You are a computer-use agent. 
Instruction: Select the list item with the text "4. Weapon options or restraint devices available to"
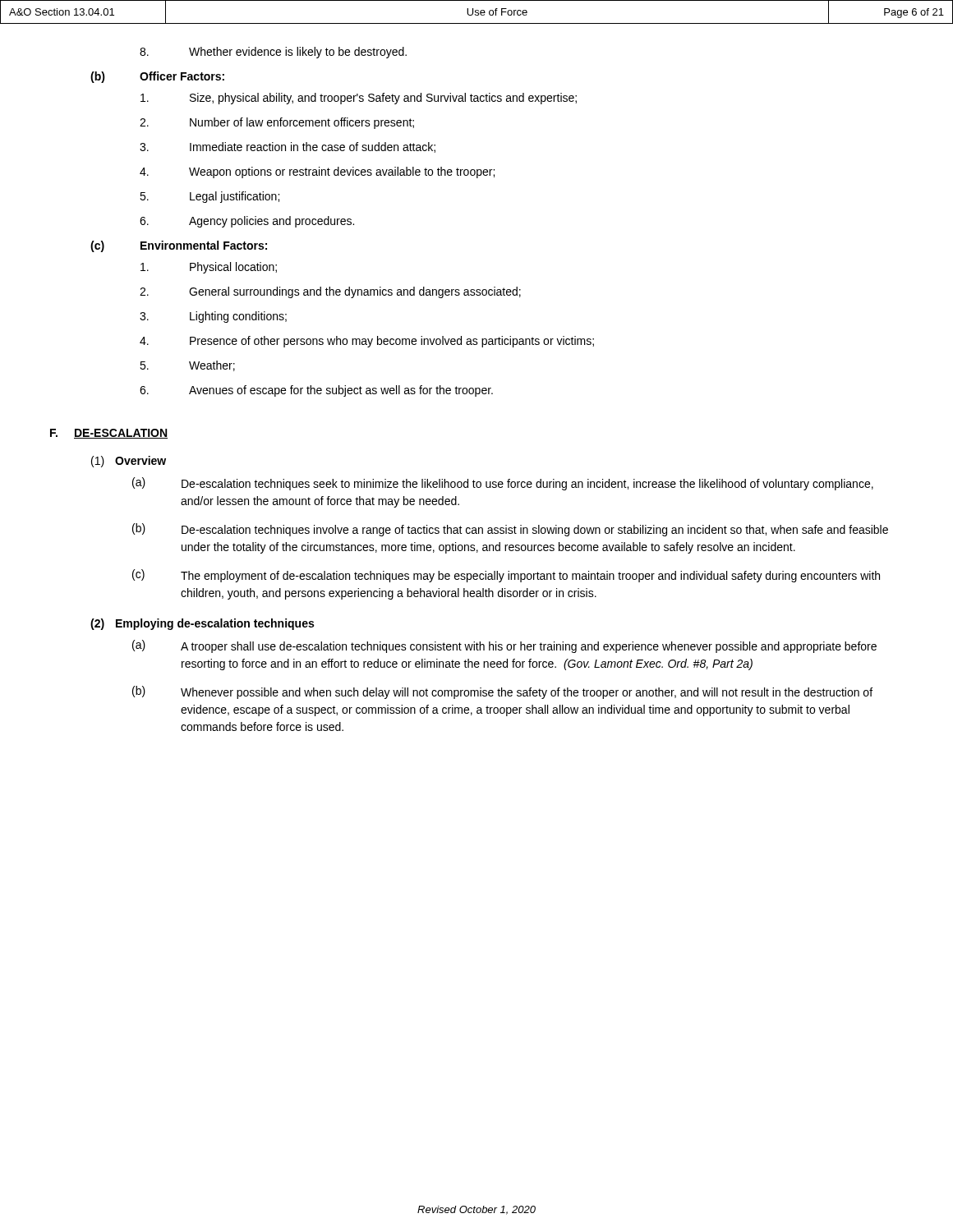(x=317, y=172)
